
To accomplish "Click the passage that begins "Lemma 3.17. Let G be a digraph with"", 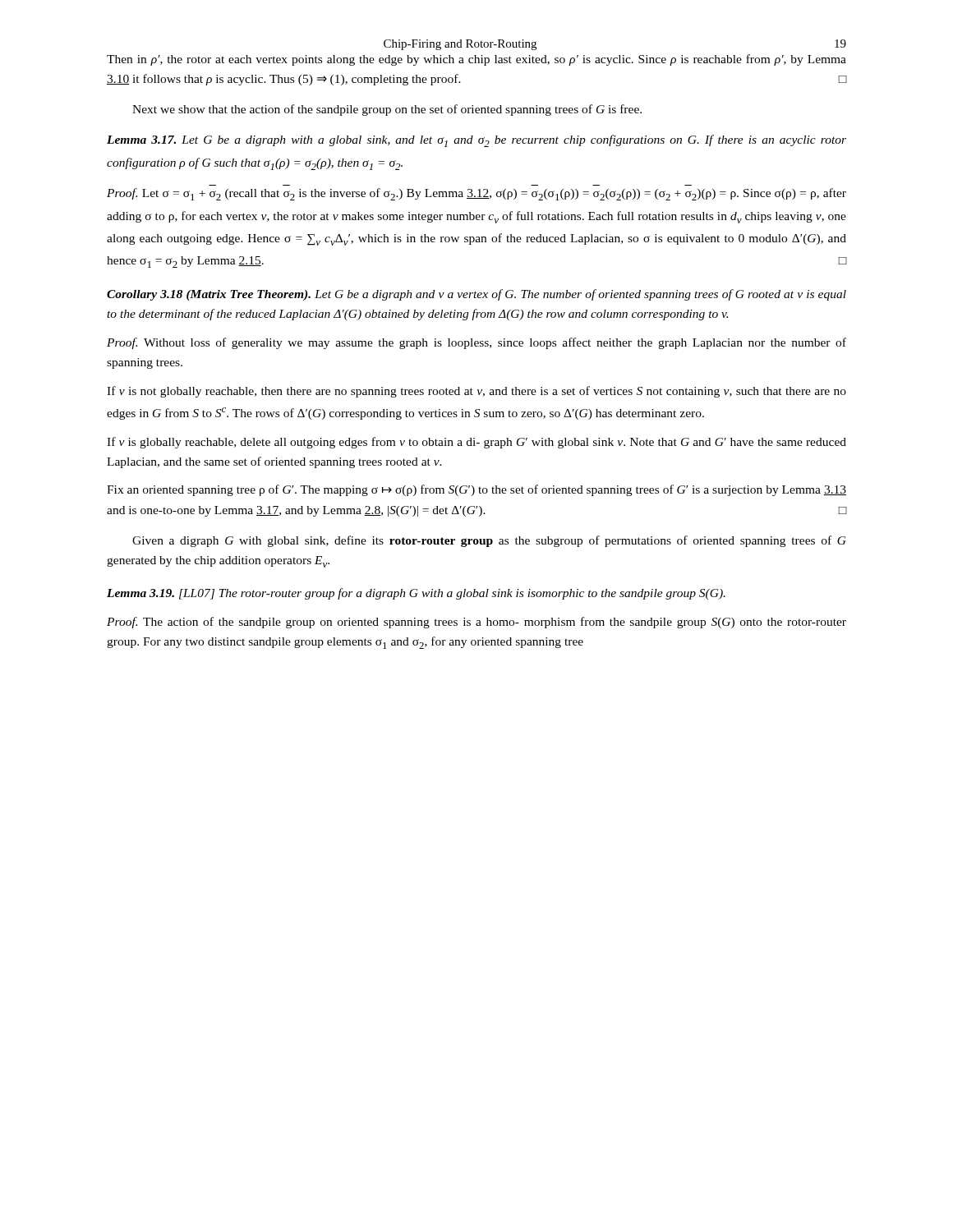I will click(x=476, y=152).
